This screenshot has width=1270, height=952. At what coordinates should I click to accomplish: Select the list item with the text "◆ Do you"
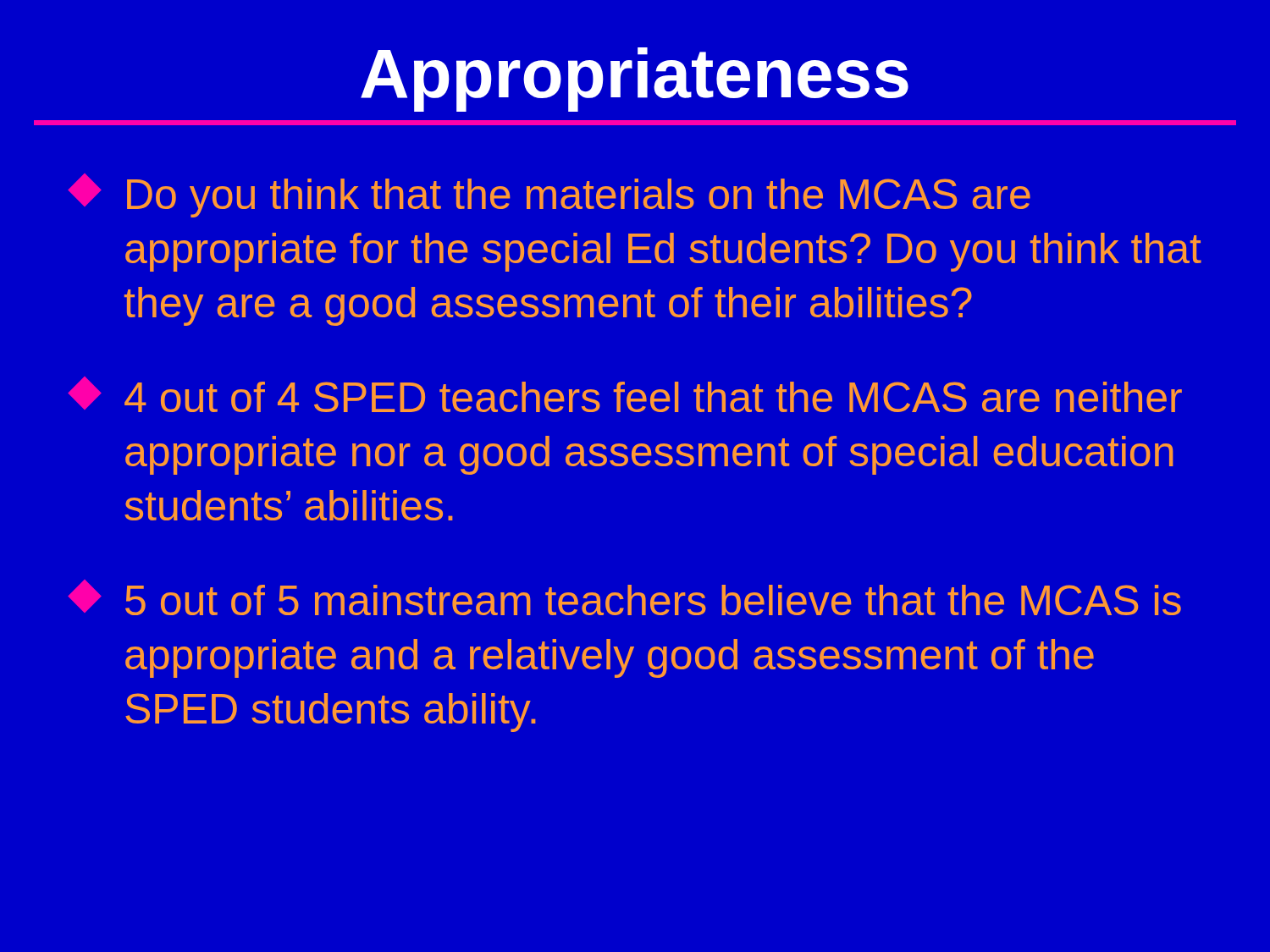[x=639, y=249]
